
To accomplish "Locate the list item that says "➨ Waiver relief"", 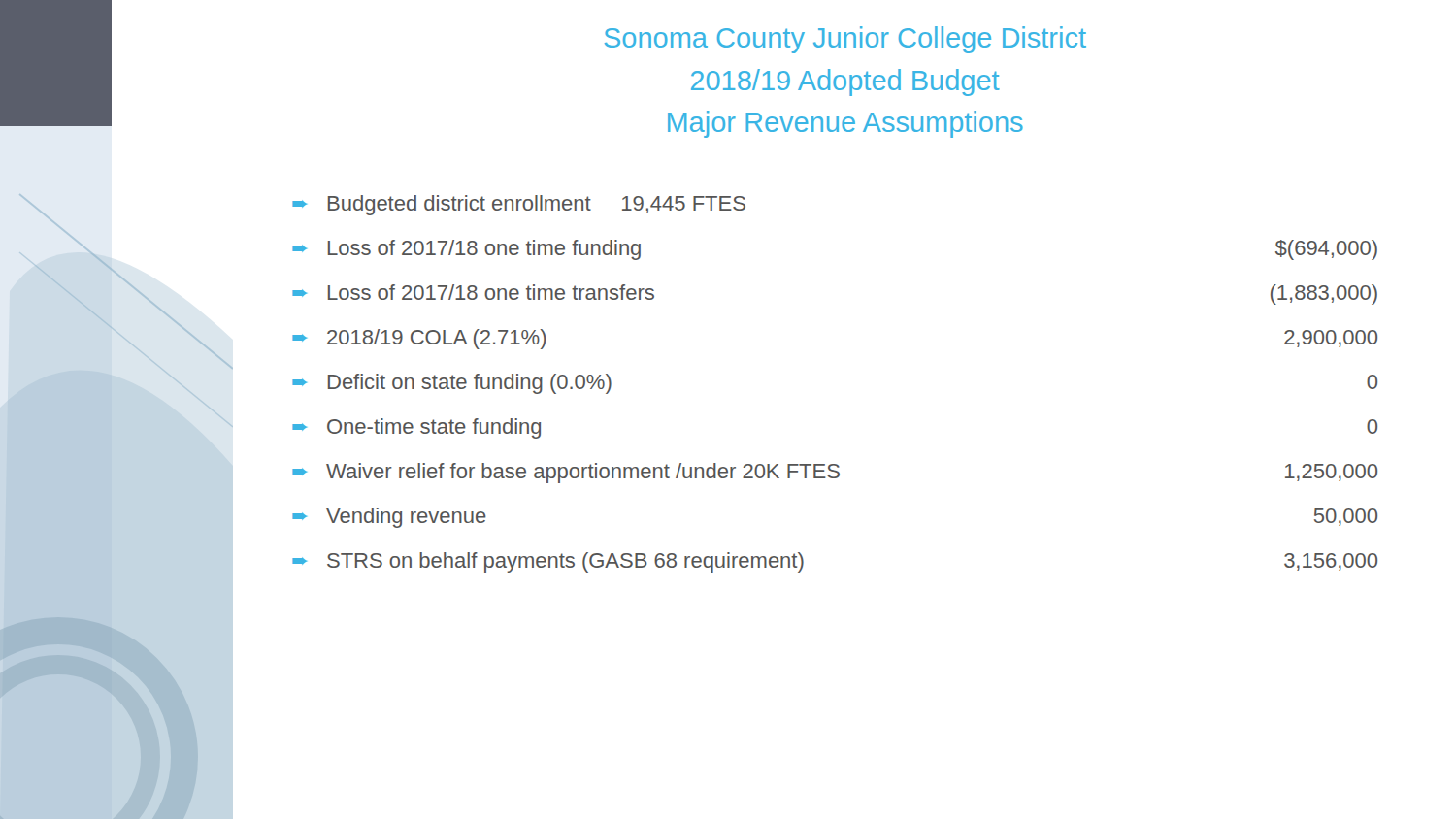I will (x=835, y=472).
